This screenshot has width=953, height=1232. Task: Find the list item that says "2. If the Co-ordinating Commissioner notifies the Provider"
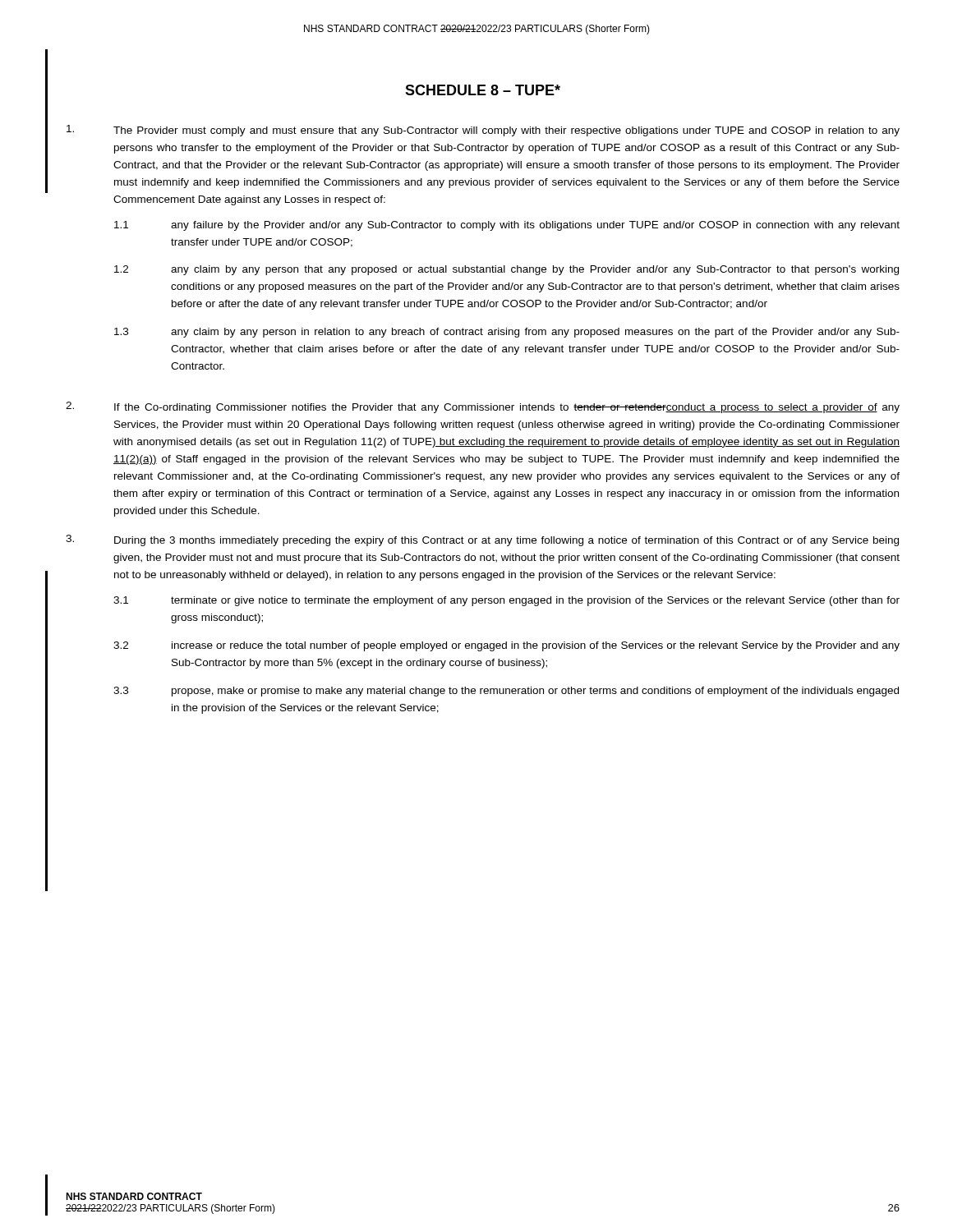tap(483, 459)
